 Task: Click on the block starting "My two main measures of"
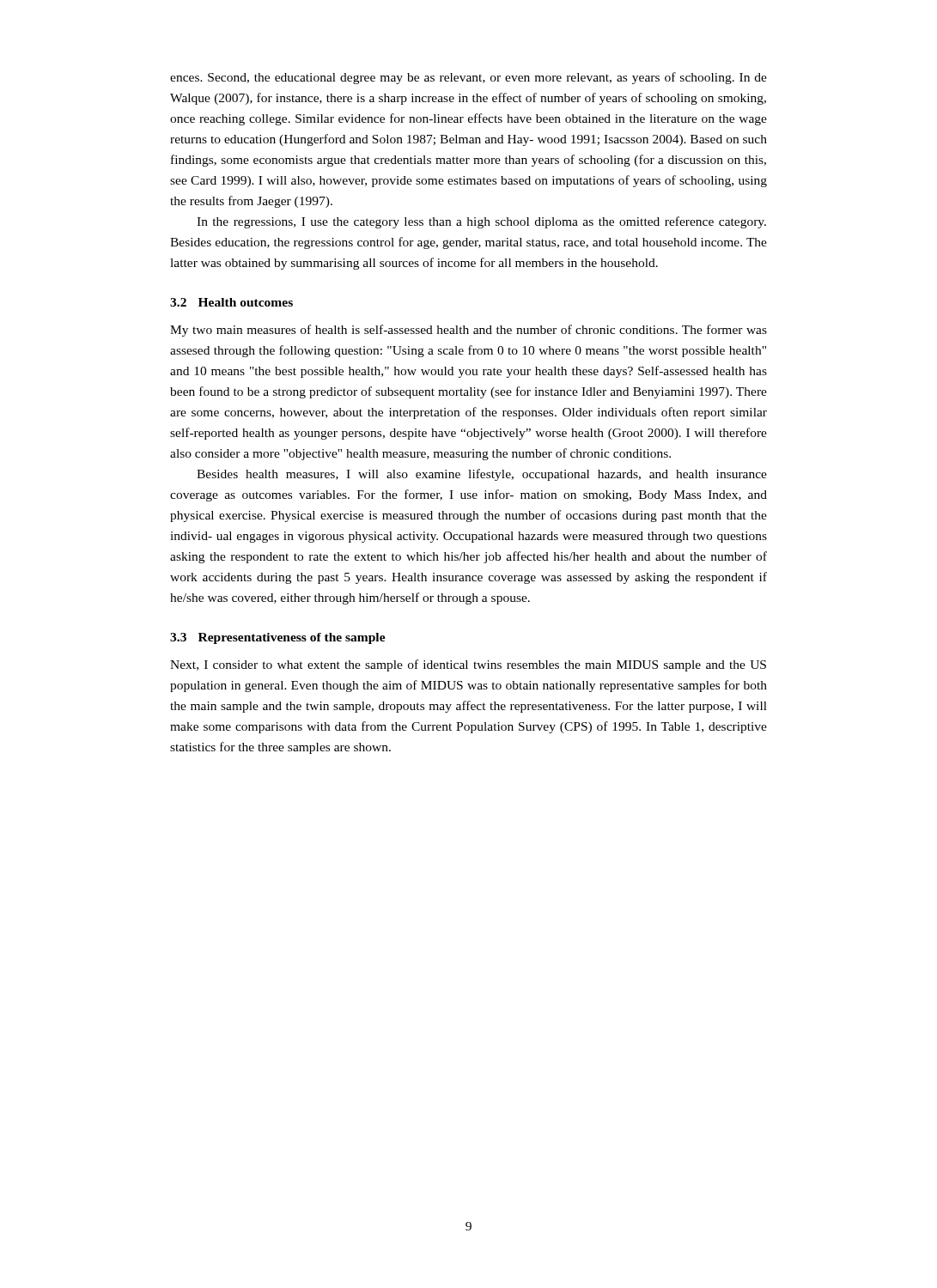click(x=468, y=392)
